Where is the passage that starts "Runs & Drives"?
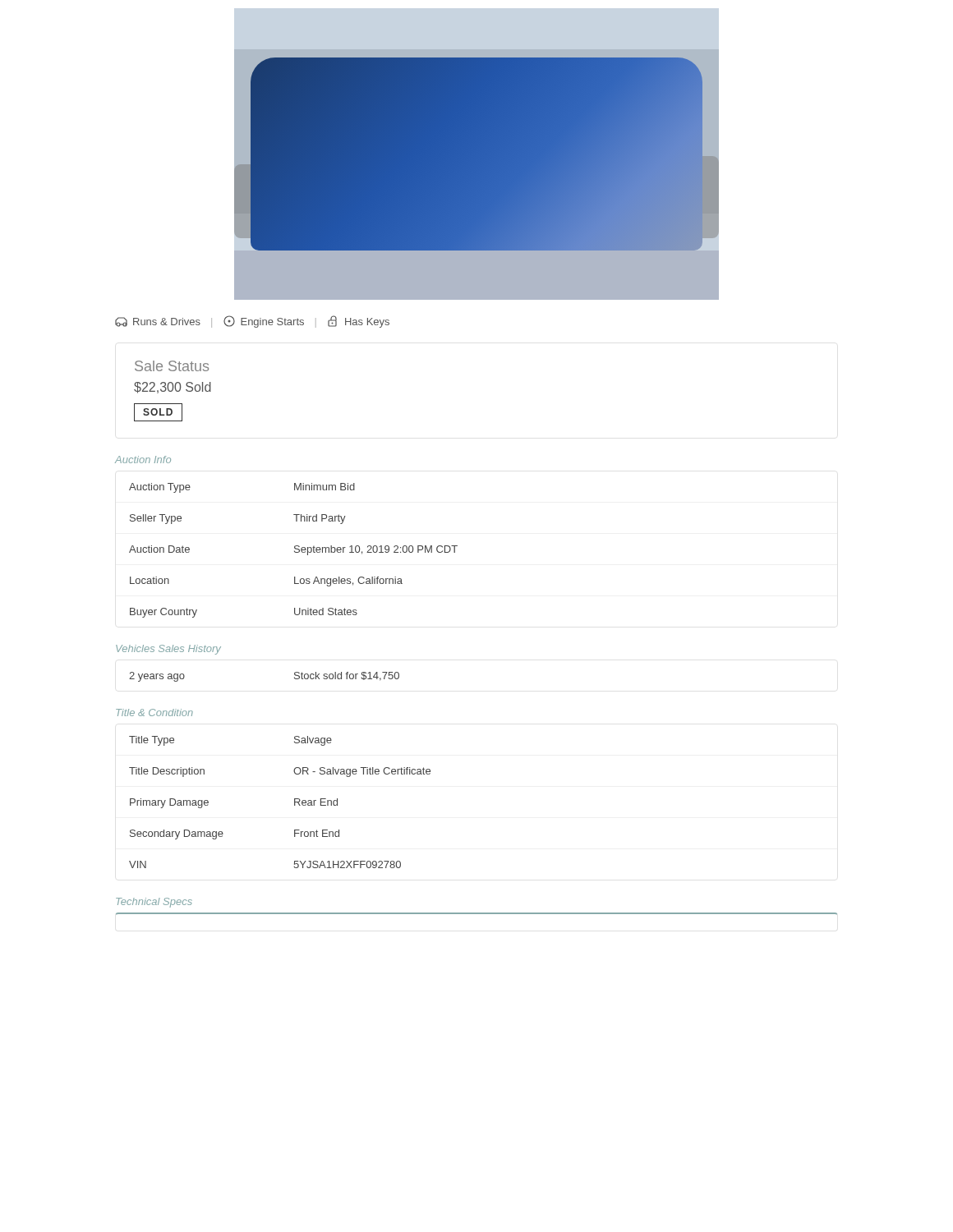This screenshot has width=953, height=1232. coord(252,321)
